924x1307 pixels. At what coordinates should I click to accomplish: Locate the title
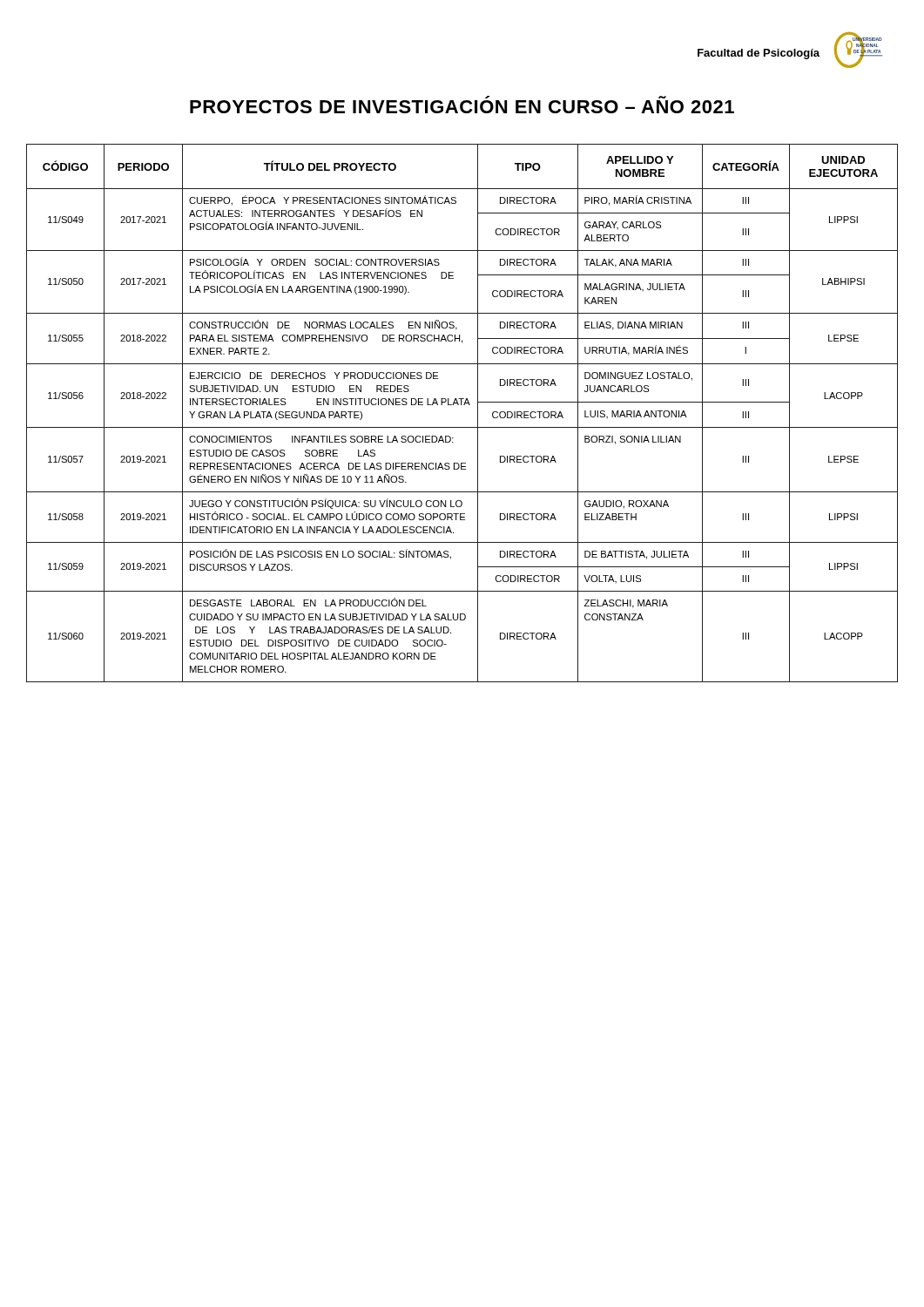(x=462, y=107)
